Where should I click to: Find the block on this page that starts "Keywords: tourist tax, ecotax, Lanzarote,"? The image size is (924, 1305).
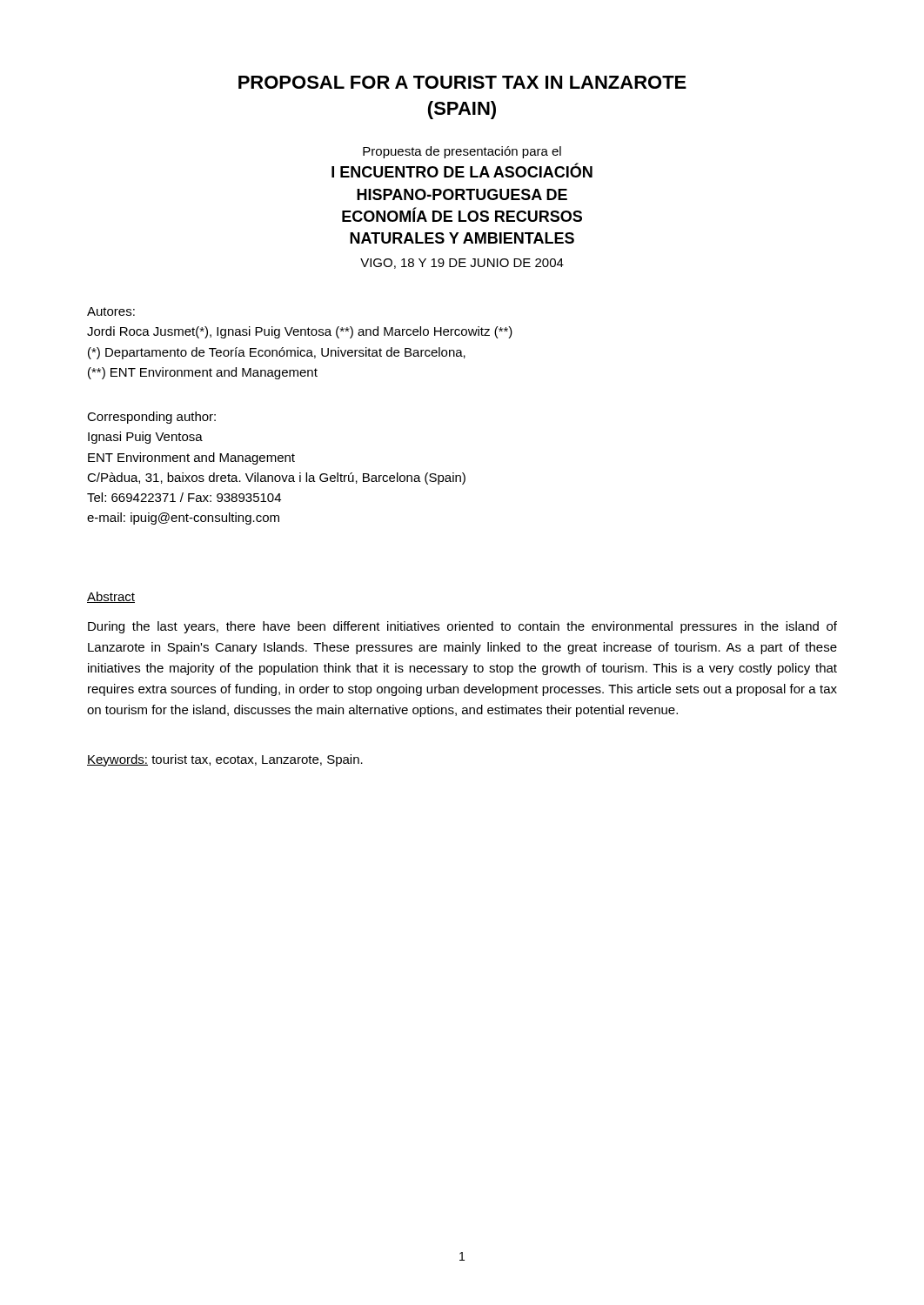(225, 759)
